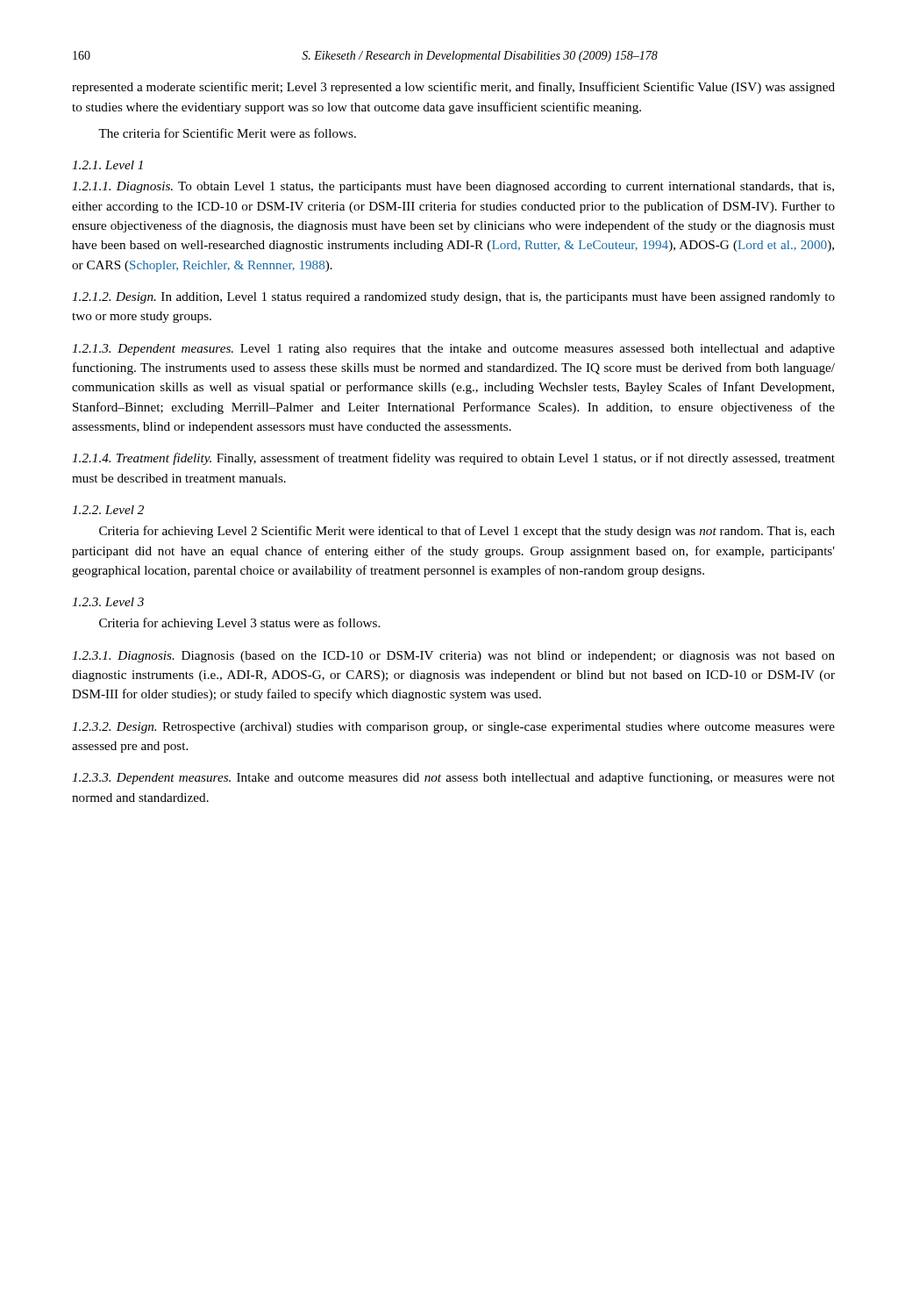The height and width of the screenshot is (1316, 905).
Task: Click the passage that begins "2.3.3. Dependent measures. Intake and outcome"
Action: point(453,787)
